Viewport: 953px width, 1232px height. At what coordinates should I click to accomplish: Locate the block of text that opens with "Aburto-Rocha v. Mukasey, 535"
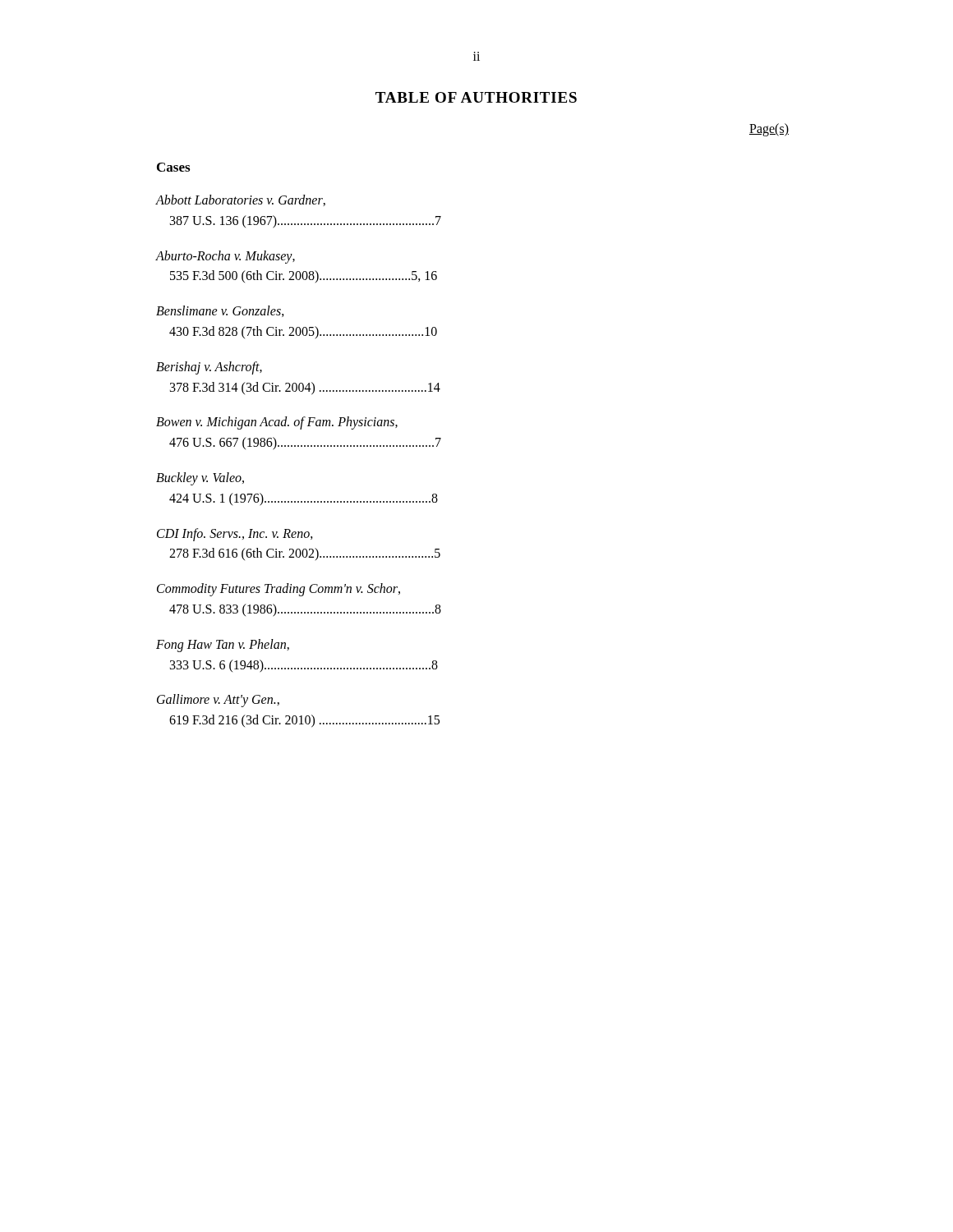226,257
